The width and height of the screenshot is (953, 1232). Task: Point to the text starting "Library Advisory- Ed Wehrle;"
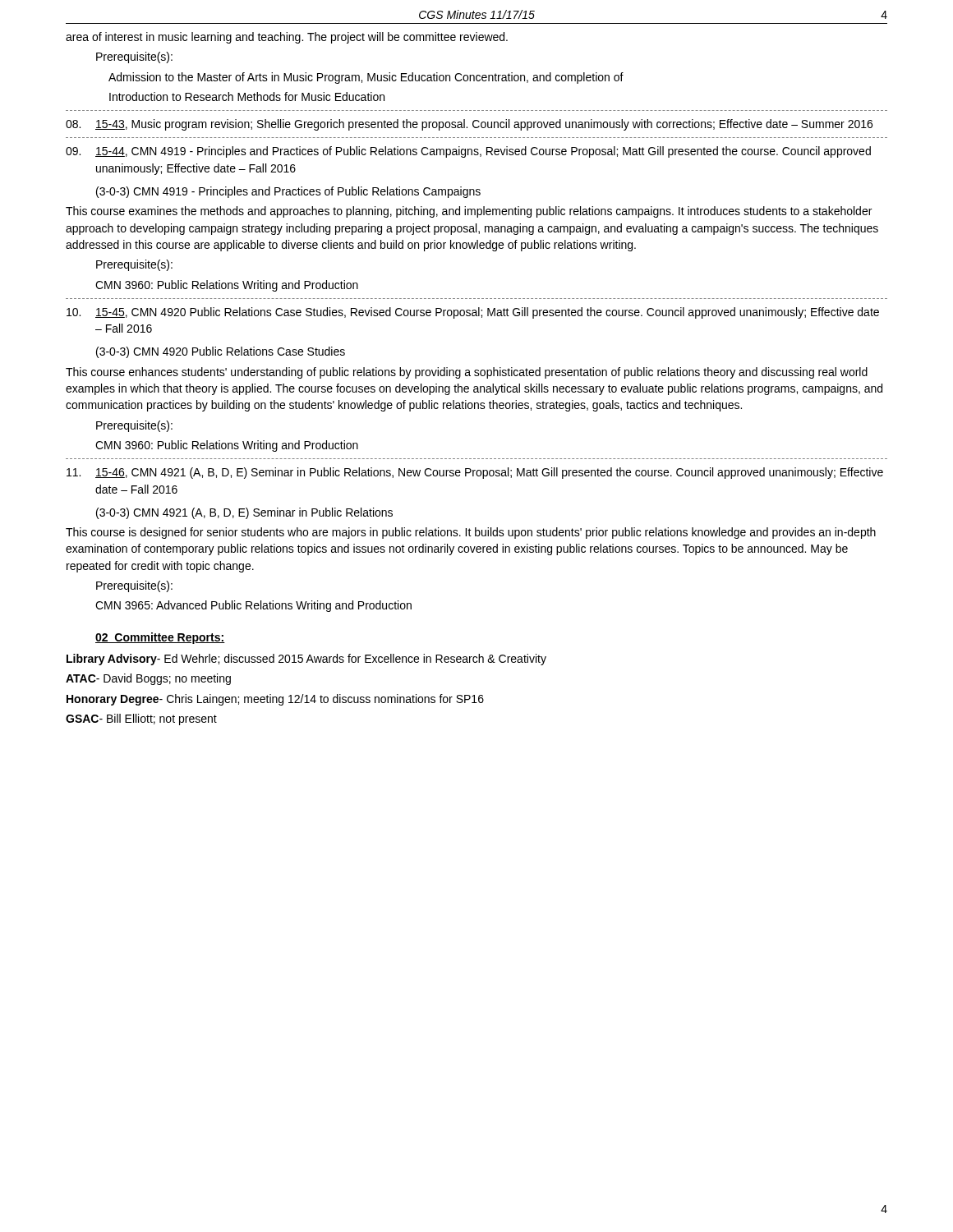point(476,689)
